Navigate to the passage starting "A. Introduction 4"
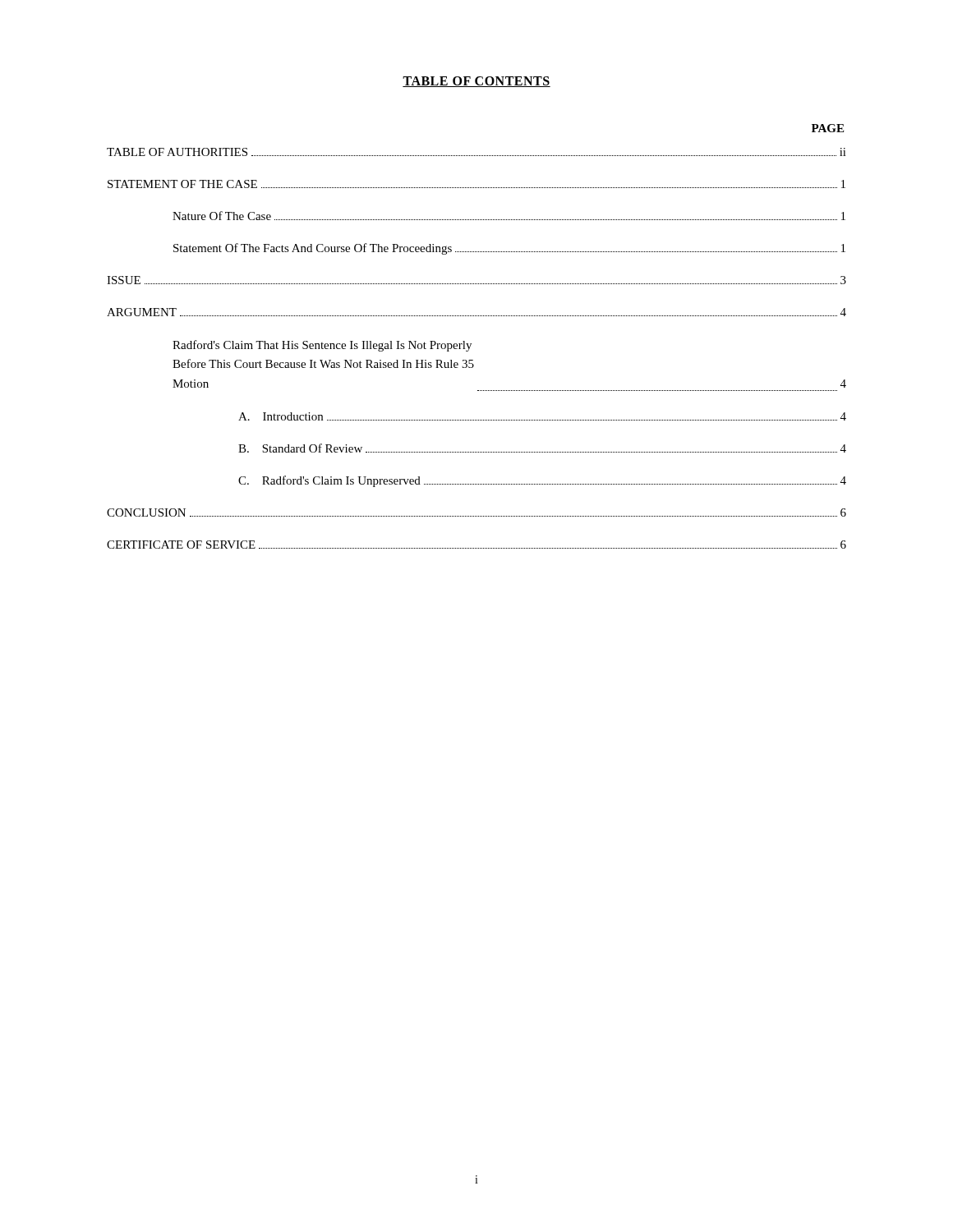This screenshot has width=953, height=1232. [x=542, y=417]
